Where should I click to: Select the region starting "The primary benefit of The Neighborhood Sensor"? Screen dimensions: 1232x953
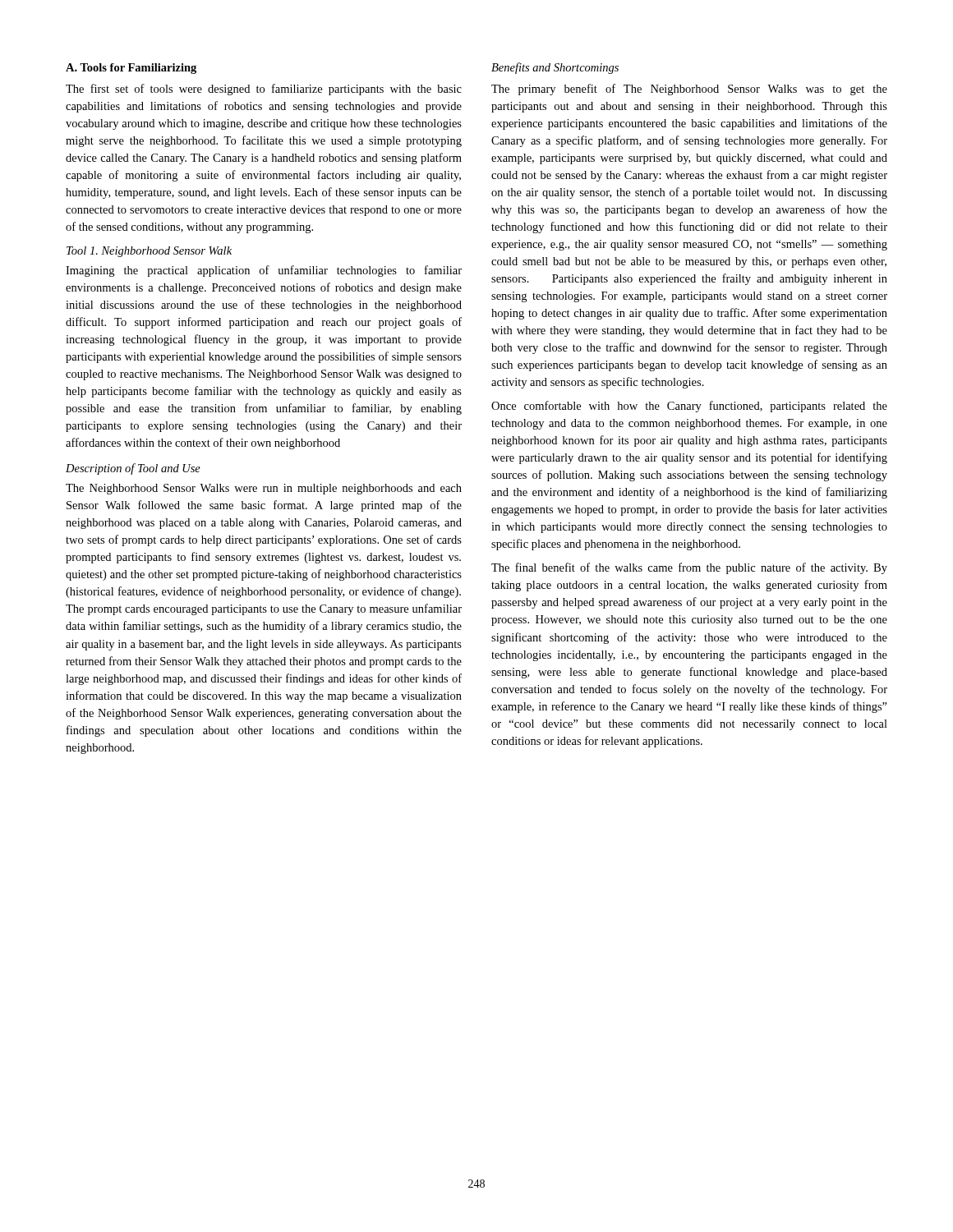[689, 236]
